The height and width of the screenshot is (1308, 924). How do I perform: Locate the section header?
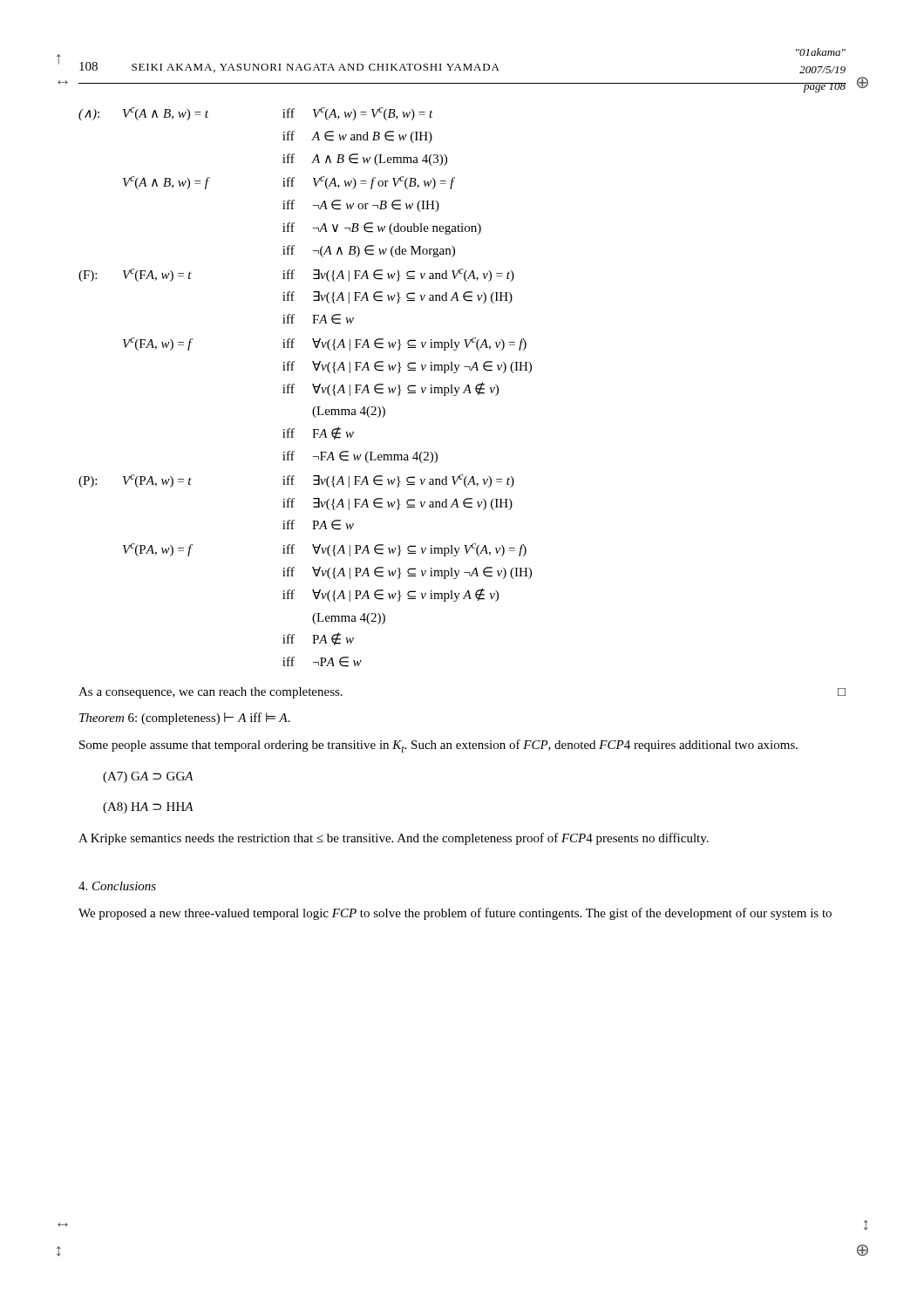pos(117,886)
